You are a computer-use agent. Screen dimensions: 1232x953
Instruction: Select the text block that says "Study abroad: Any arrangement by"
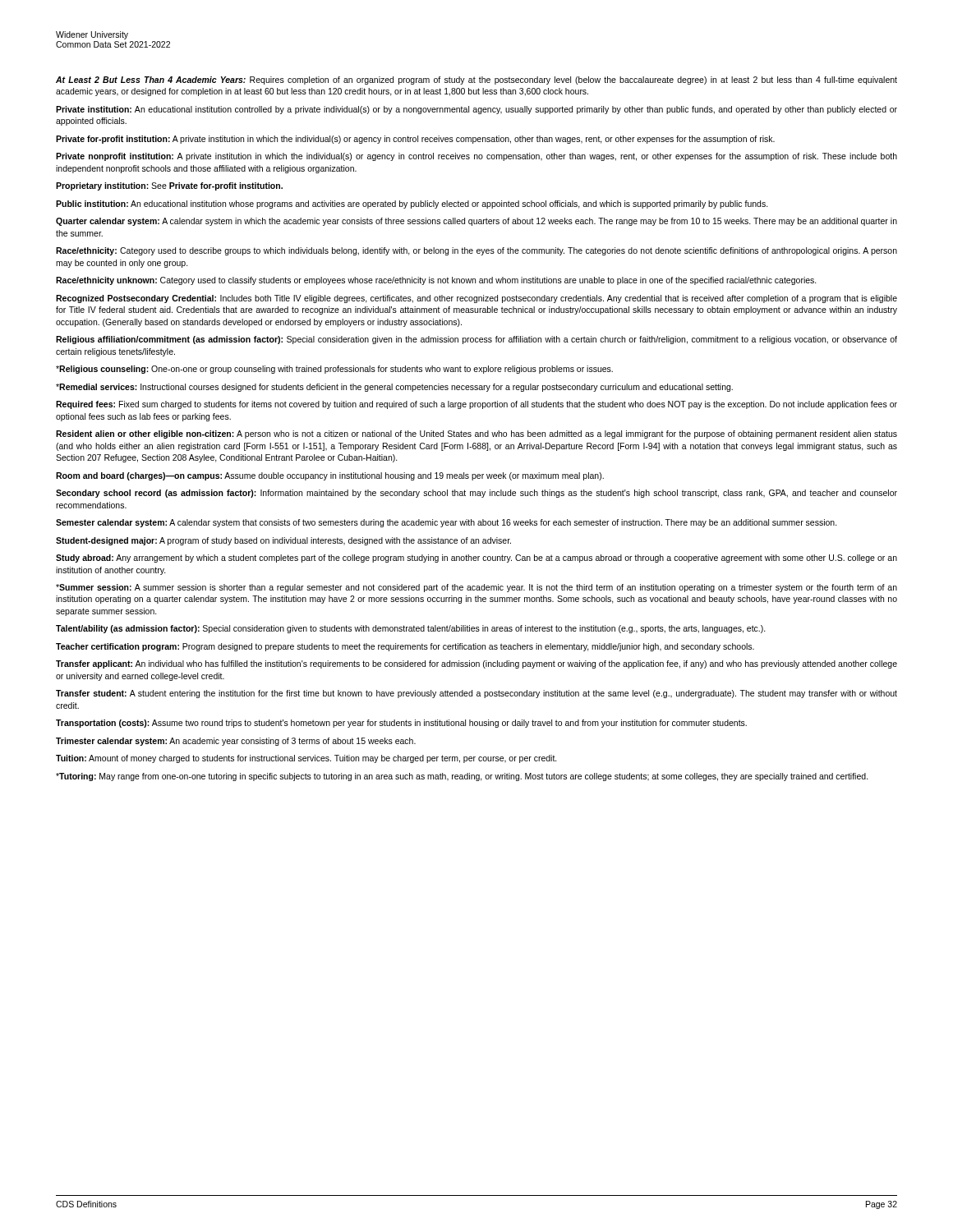click(x=476, y=564)
